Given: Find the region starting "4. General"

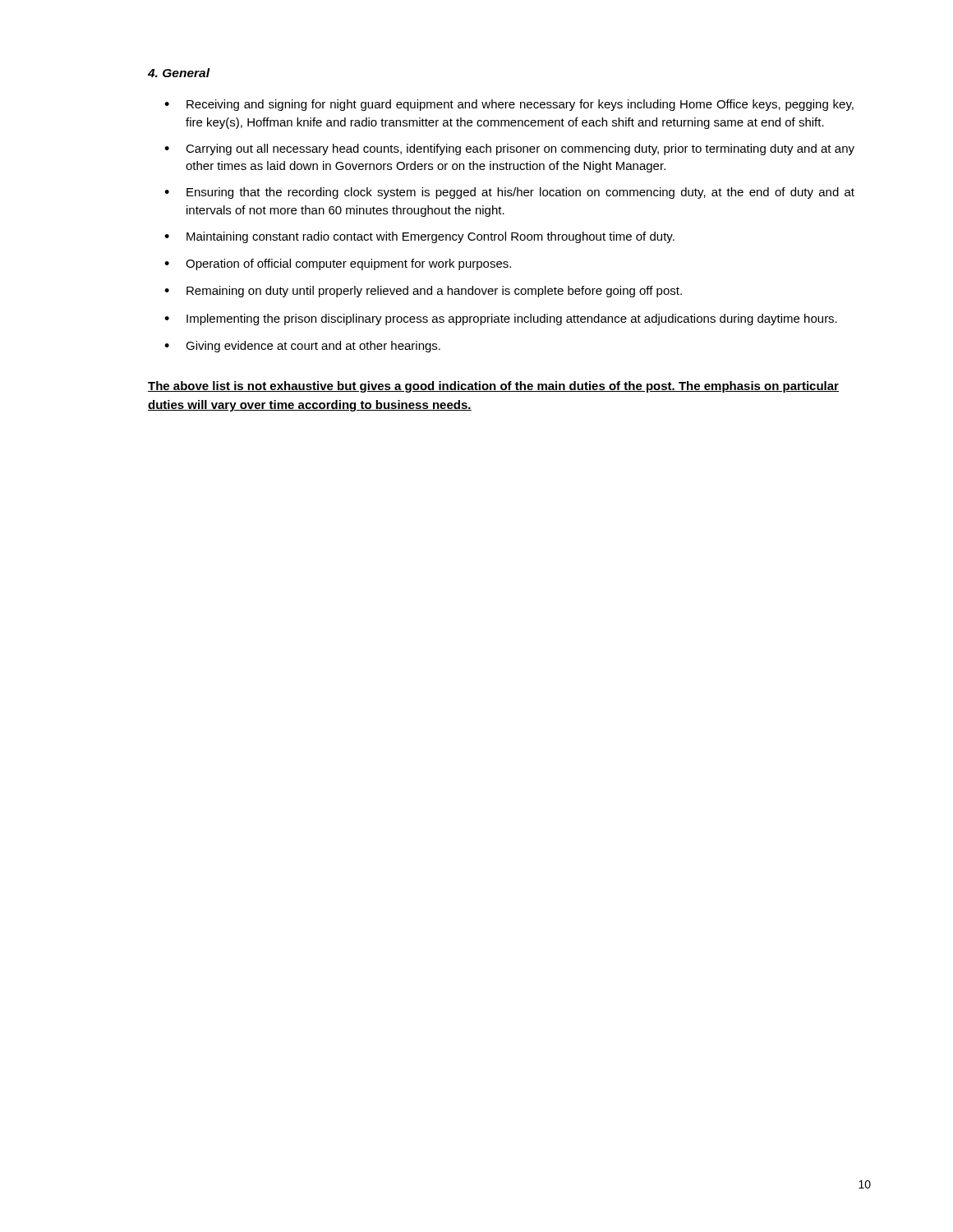Looking at the screenshot, I should pos(179,73).
